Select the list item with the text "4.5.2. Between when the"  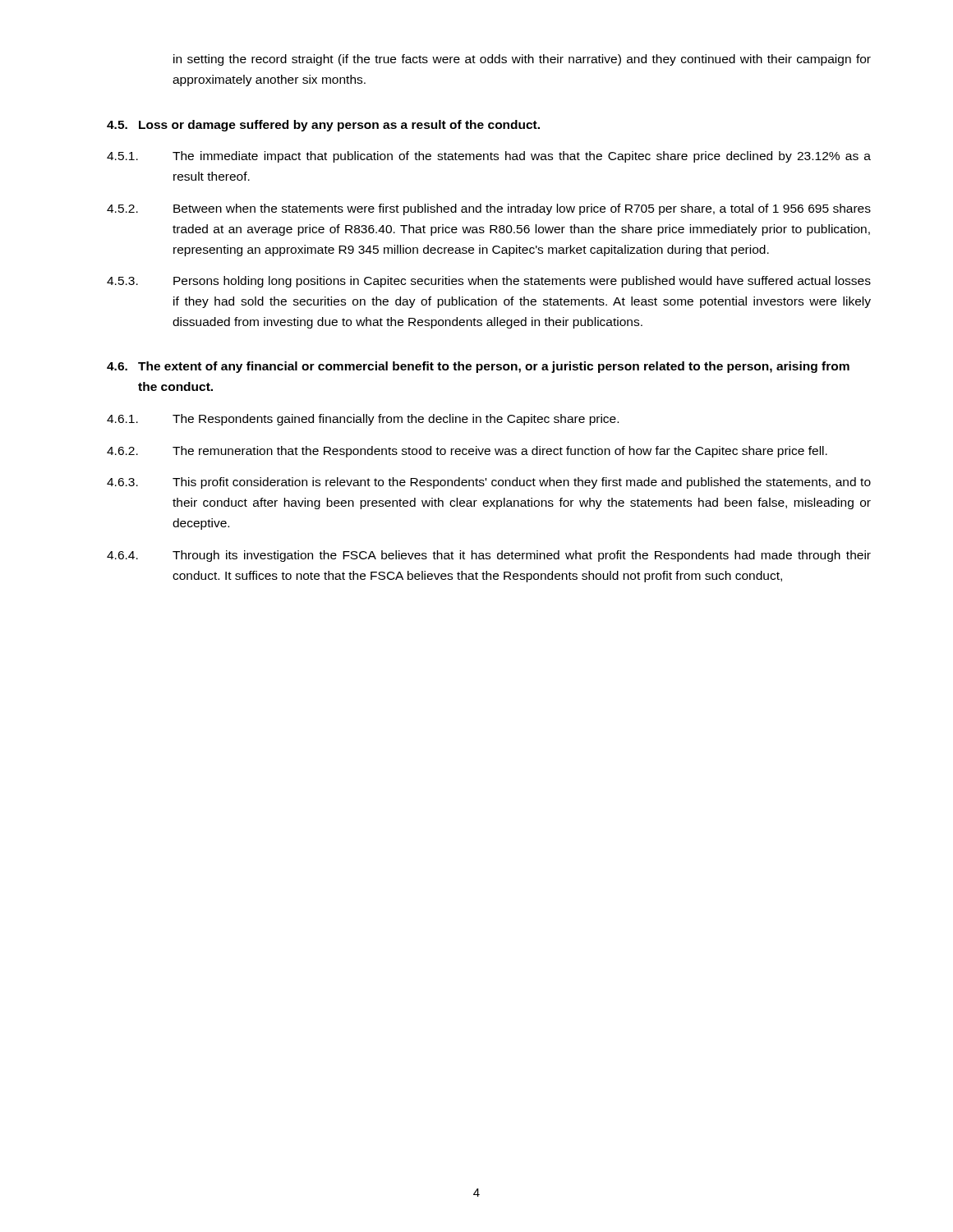[489, 229]
